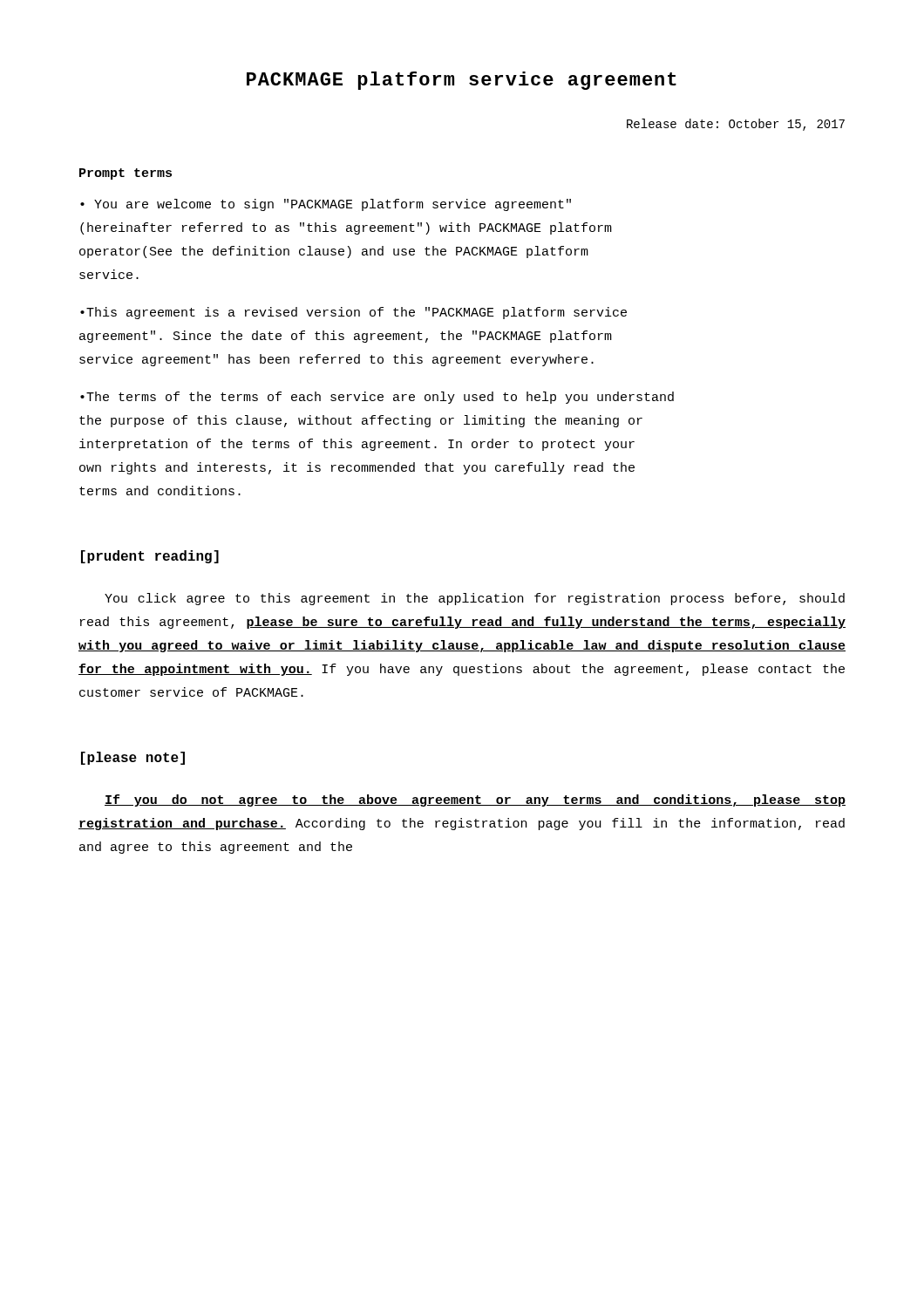The image size is (924, 1308).
Task: Where is the passage that starts "If you do not agree to the above"?
Action: click(462, 824)
